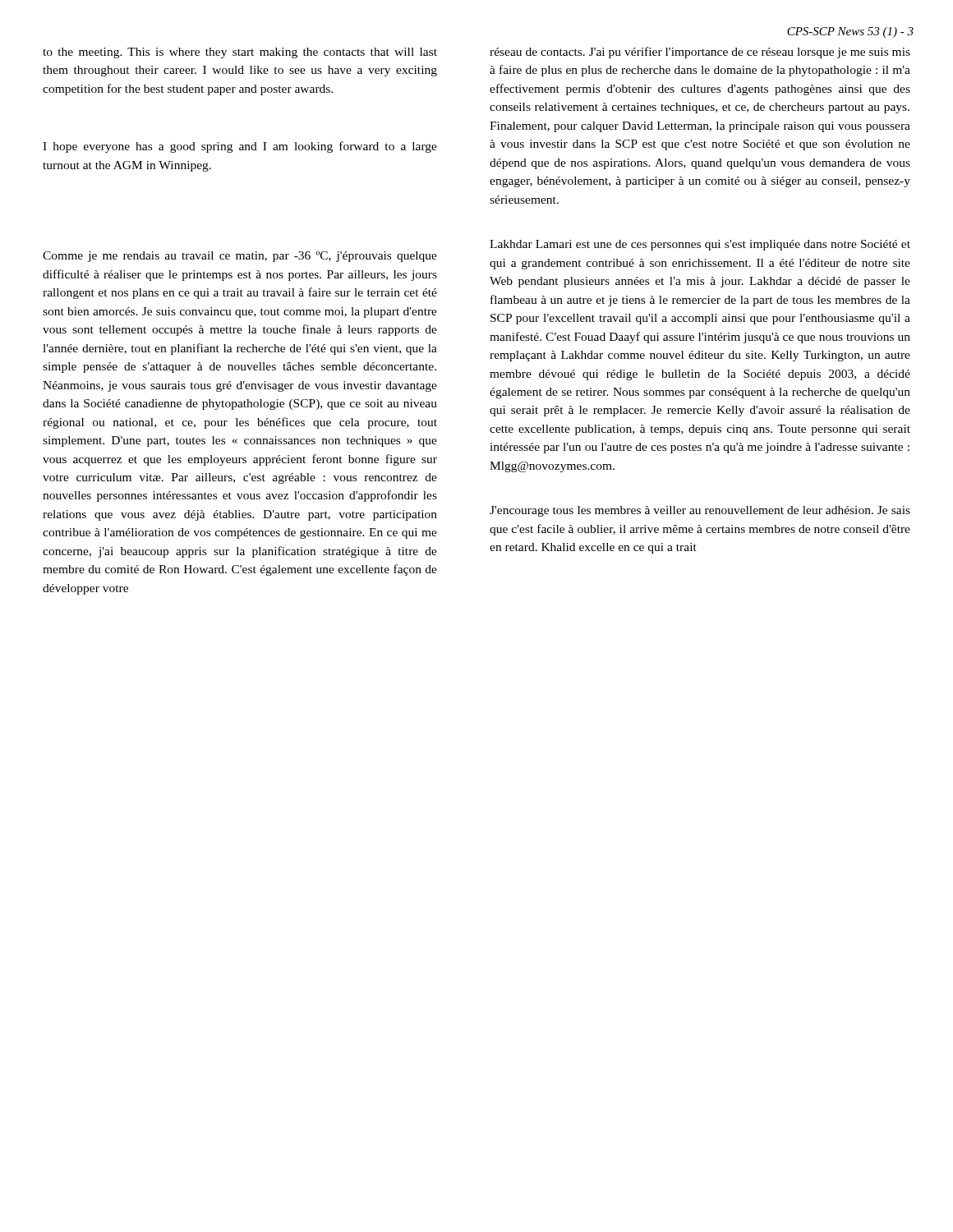Select the text block with the text "réseau de contacts. J'ai pu vérifier l'importance de"

point(700,126)
